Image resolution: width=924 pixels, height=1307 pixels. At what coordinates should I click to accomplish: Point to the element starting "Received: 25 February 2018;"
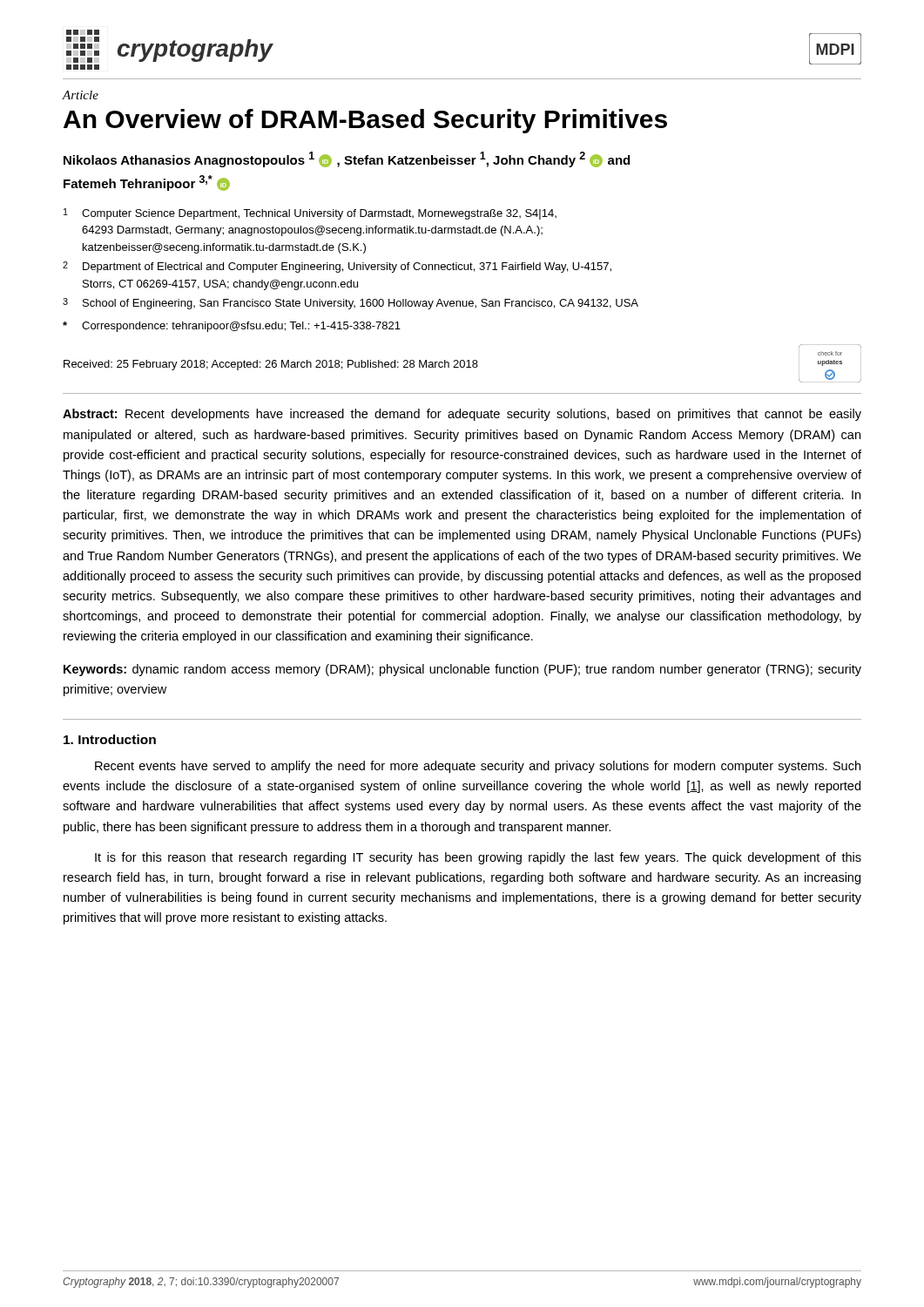270,364
